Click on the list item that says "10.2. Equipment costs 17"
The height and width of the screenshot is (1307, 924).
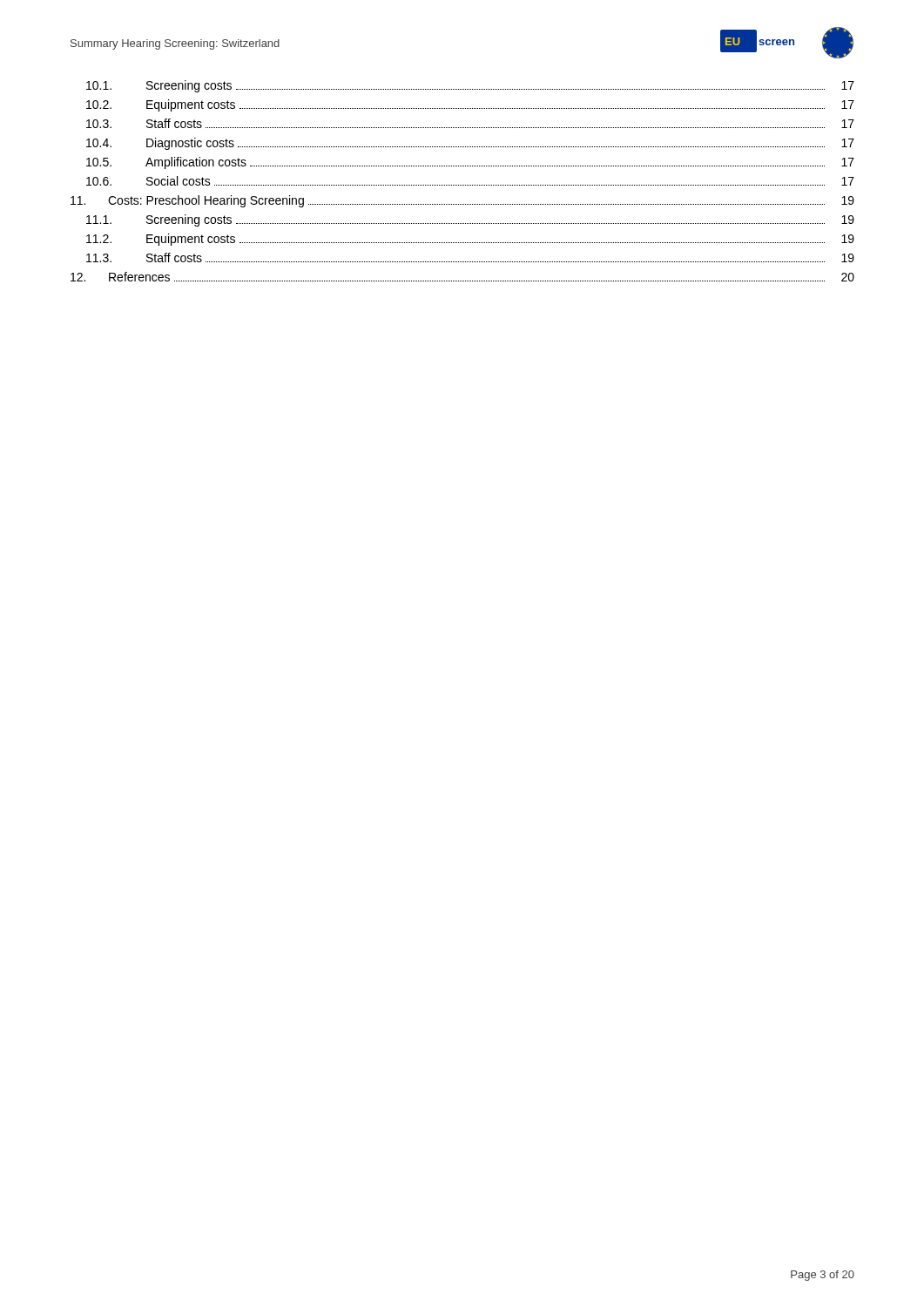coord(462,105)
